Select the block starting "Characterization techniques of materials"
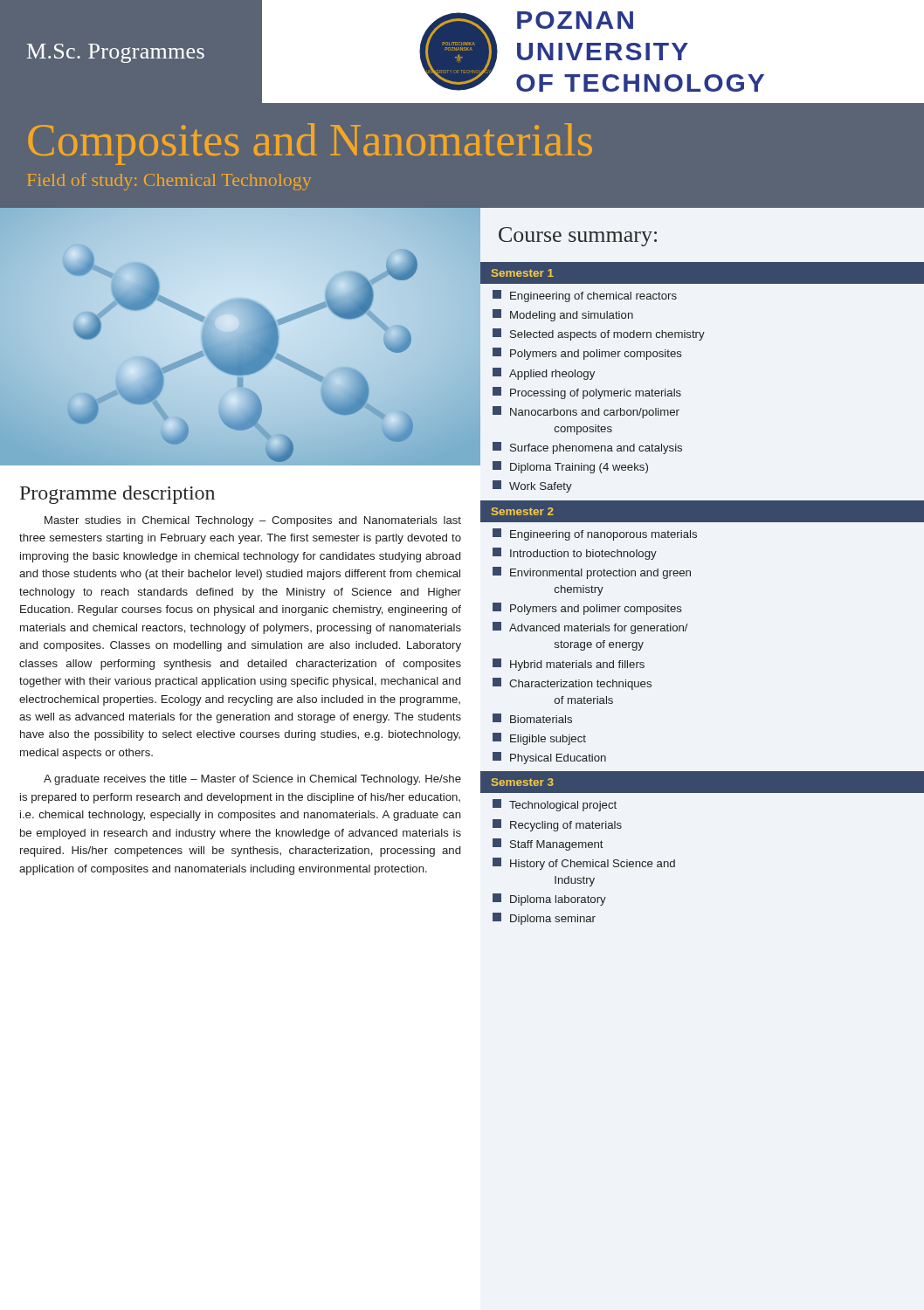The width and height of the screenshot is (924, 1310). click(x=581, y=691)
